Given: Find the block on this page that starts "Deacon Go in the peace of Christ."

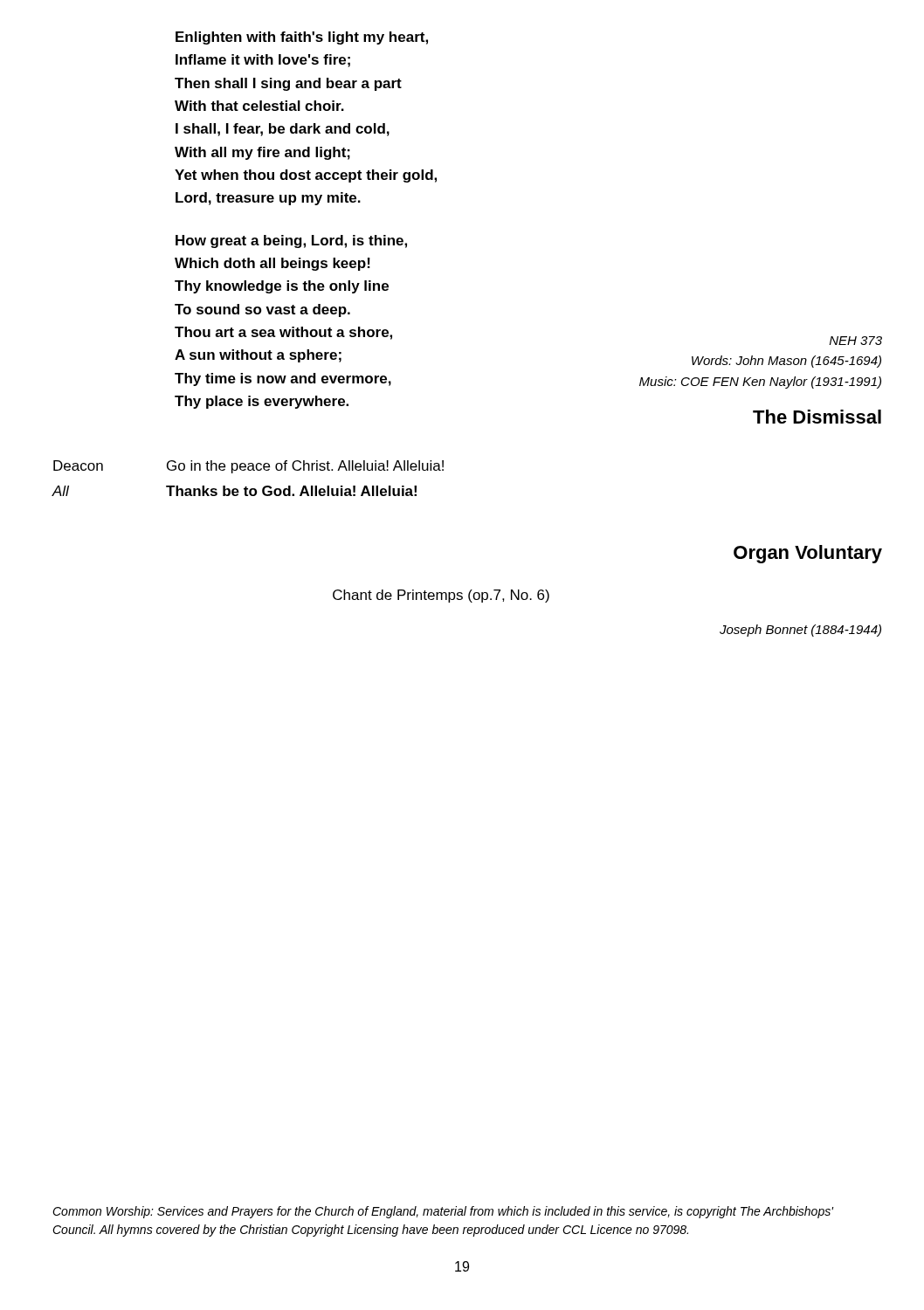Looking at the screenshot, I should tap(445, 479).
